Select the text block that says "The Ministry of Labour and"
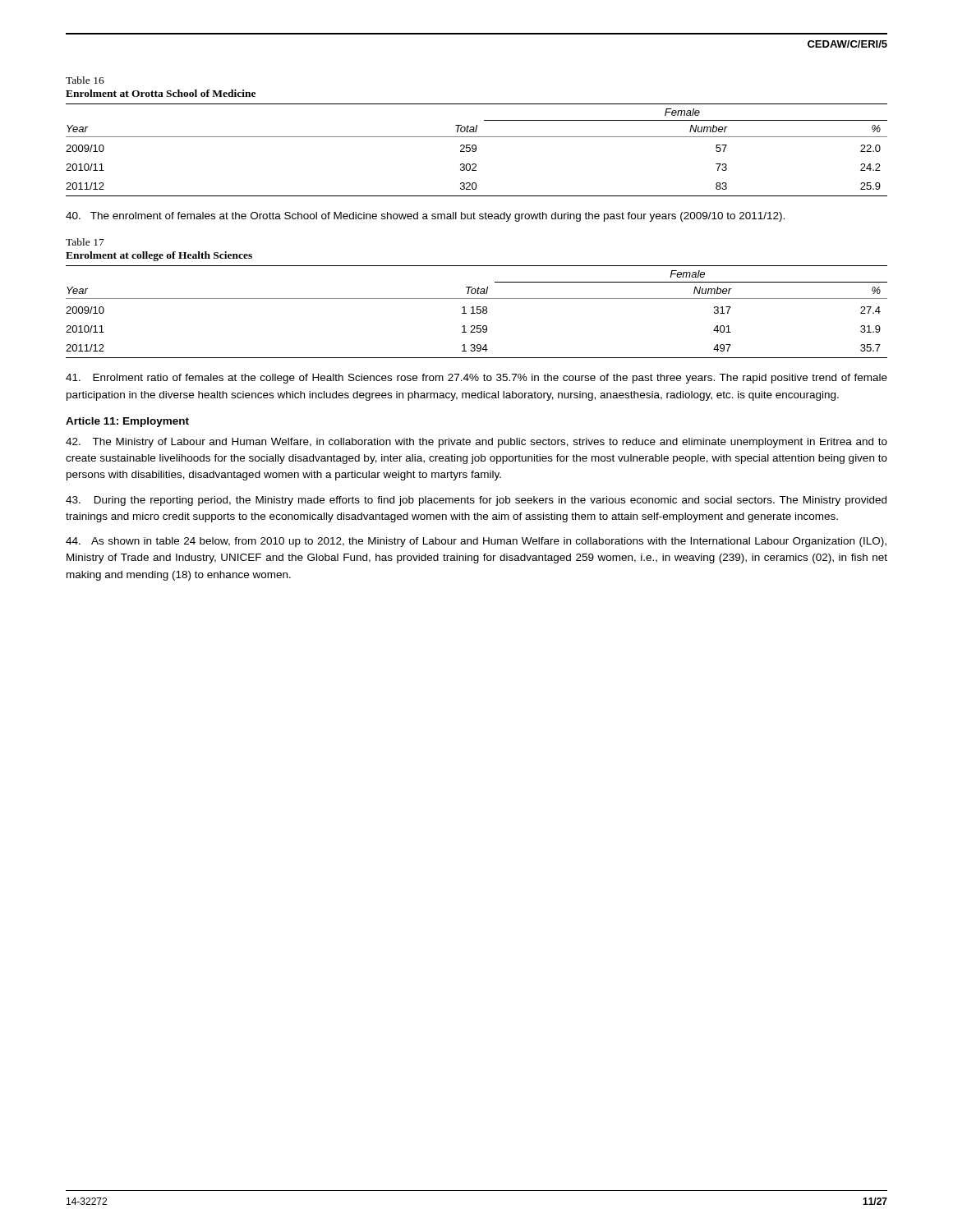The width and height of the screenshot is (953, 1232). (476, 458)
